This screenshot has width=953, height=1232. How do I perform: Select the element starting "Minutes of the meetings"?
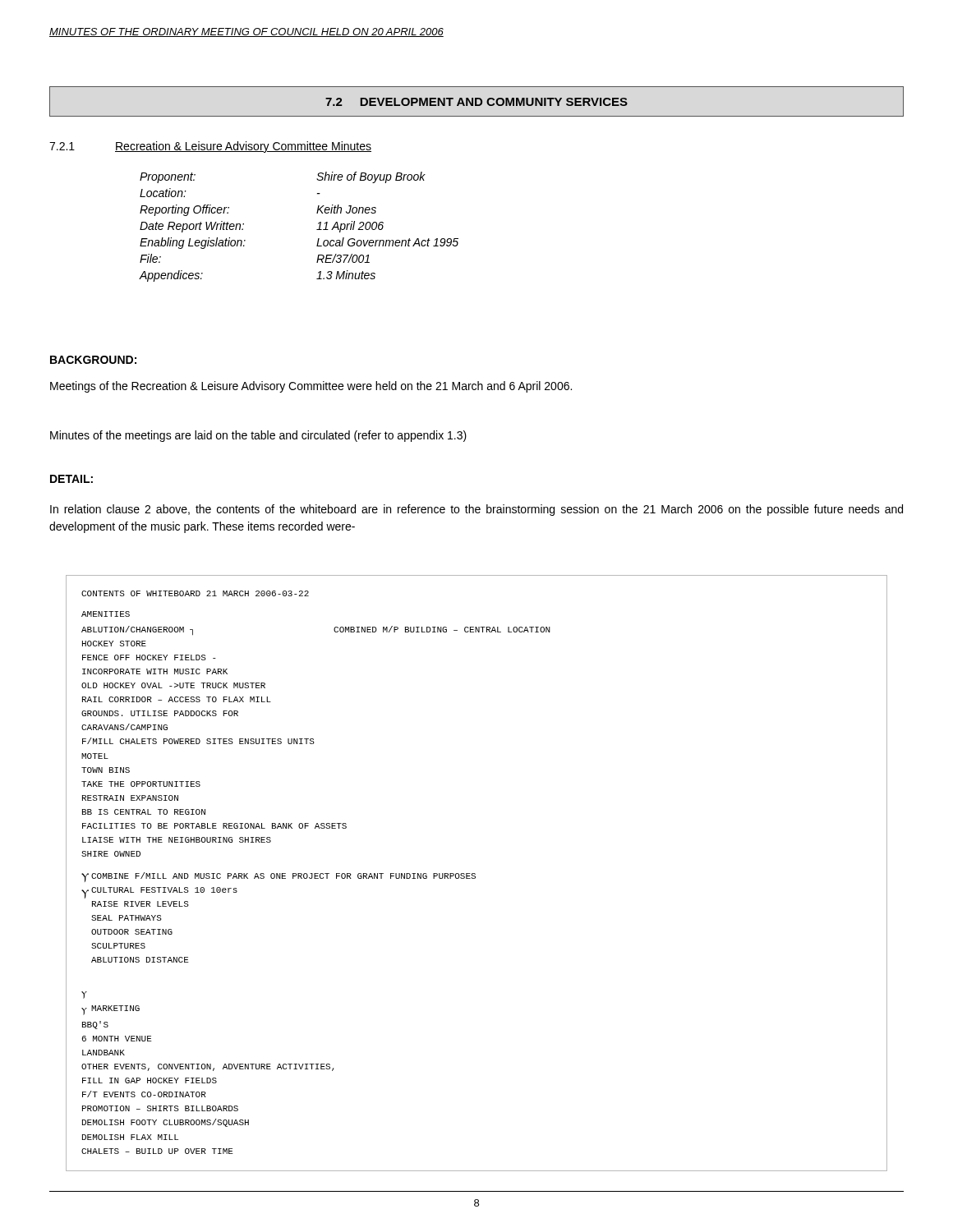(x=258, y=435)
